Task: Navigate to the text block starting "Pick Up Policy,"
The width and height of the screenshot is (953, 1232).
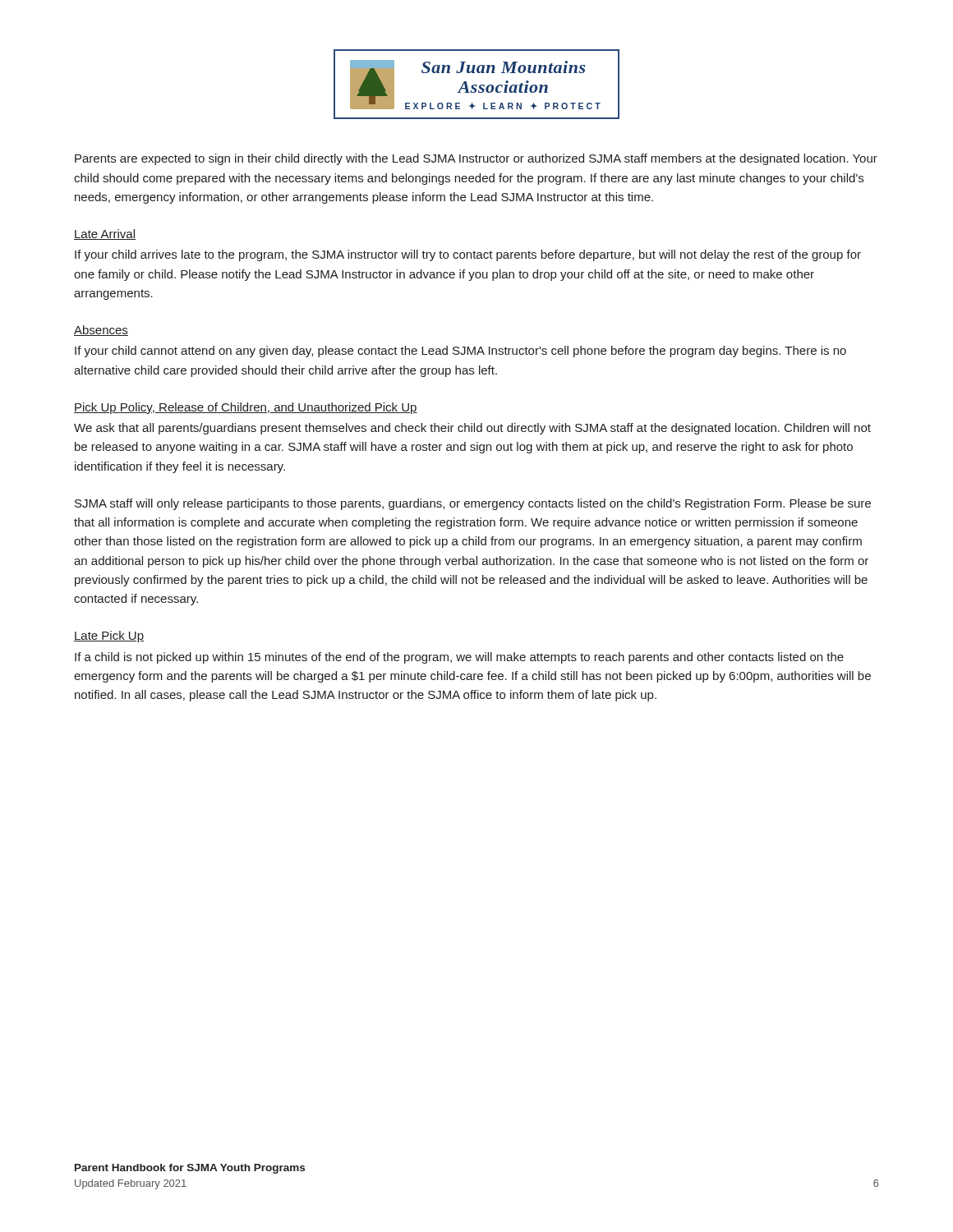Action: pos(245,407)
